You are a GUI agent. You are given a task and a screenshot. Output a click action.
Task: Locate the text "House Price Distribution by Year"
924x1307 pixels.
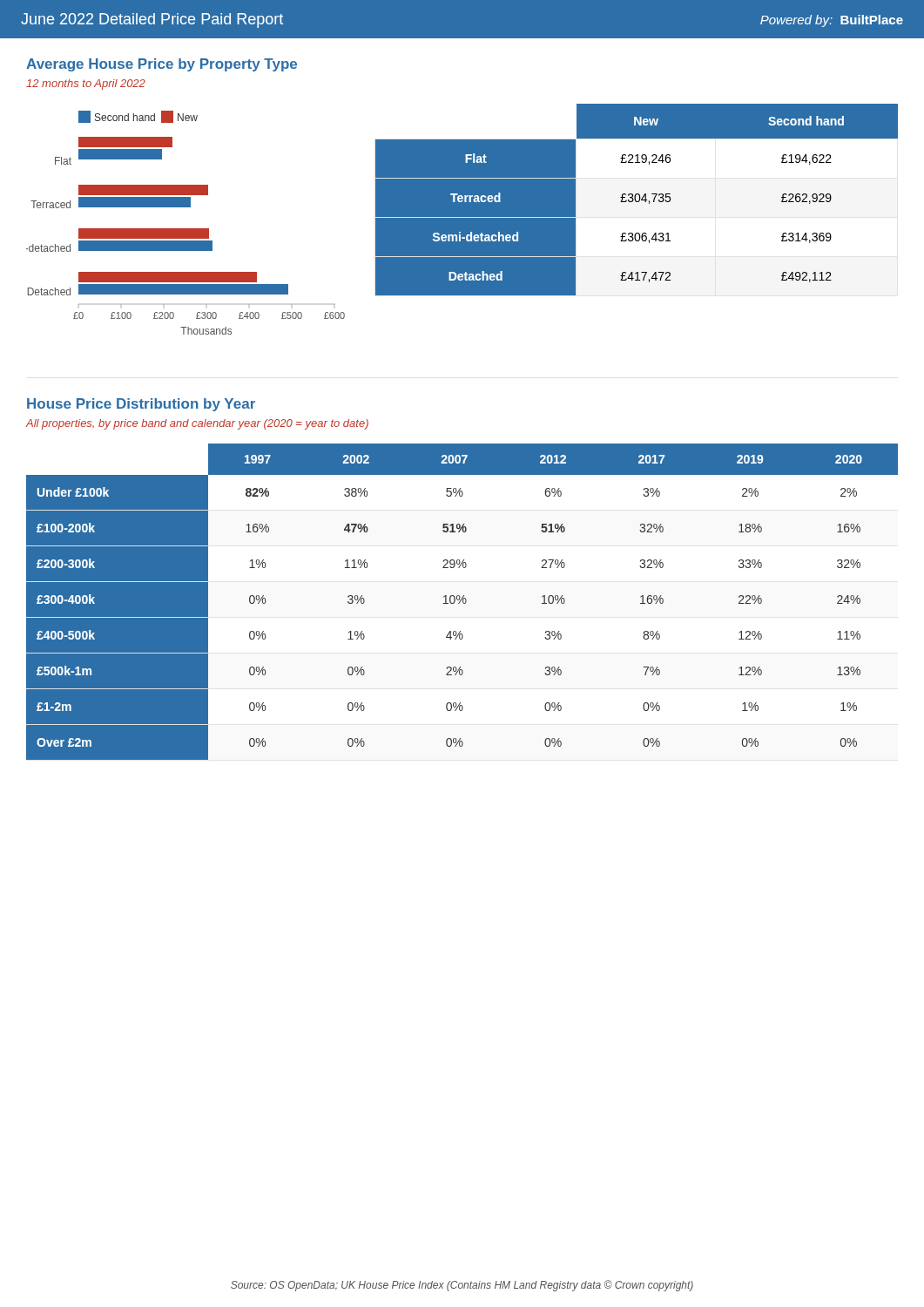141,404
